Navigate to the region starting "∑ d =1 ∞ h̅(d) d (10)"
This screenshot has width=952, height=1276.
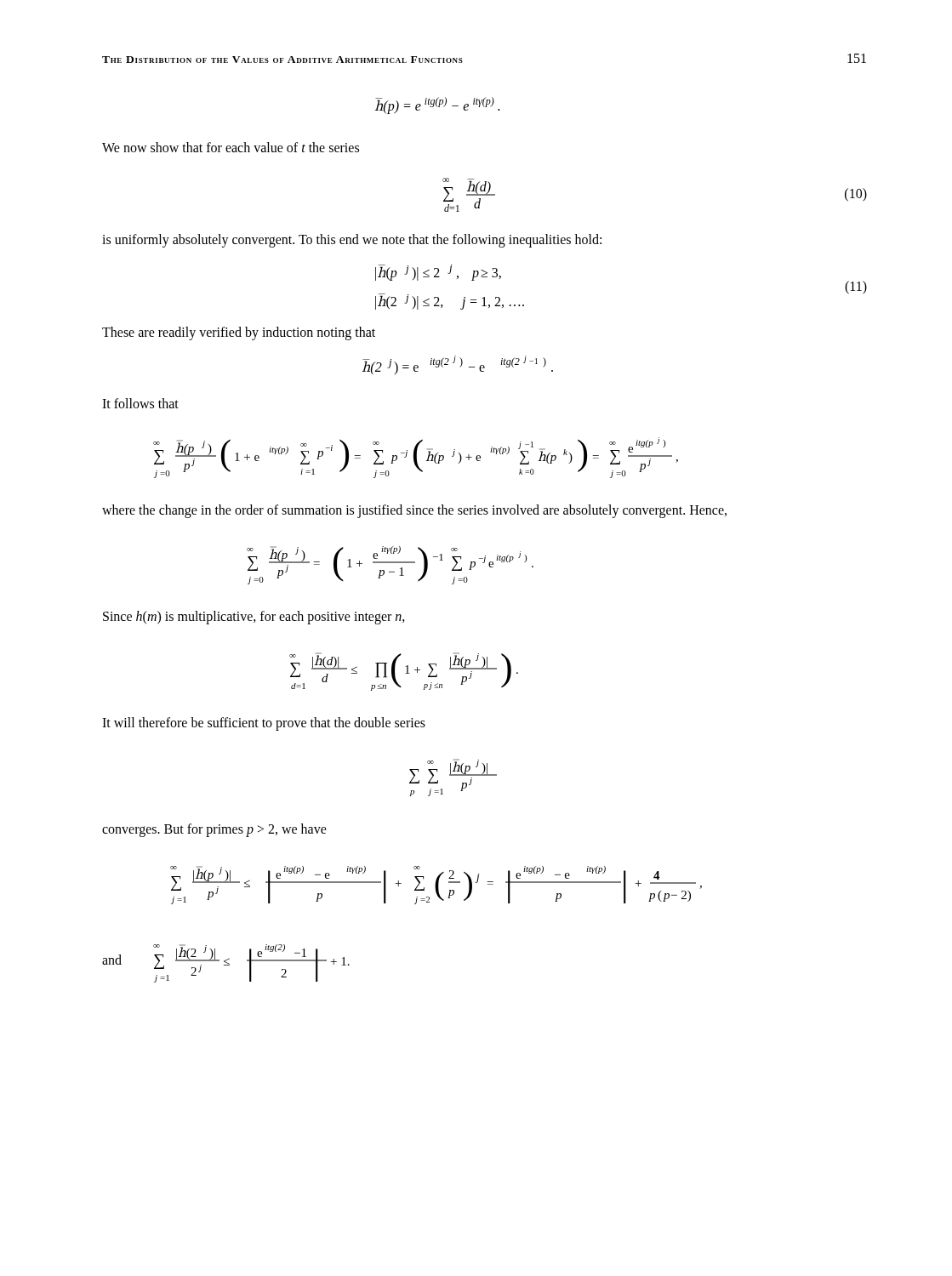point(480,194)
